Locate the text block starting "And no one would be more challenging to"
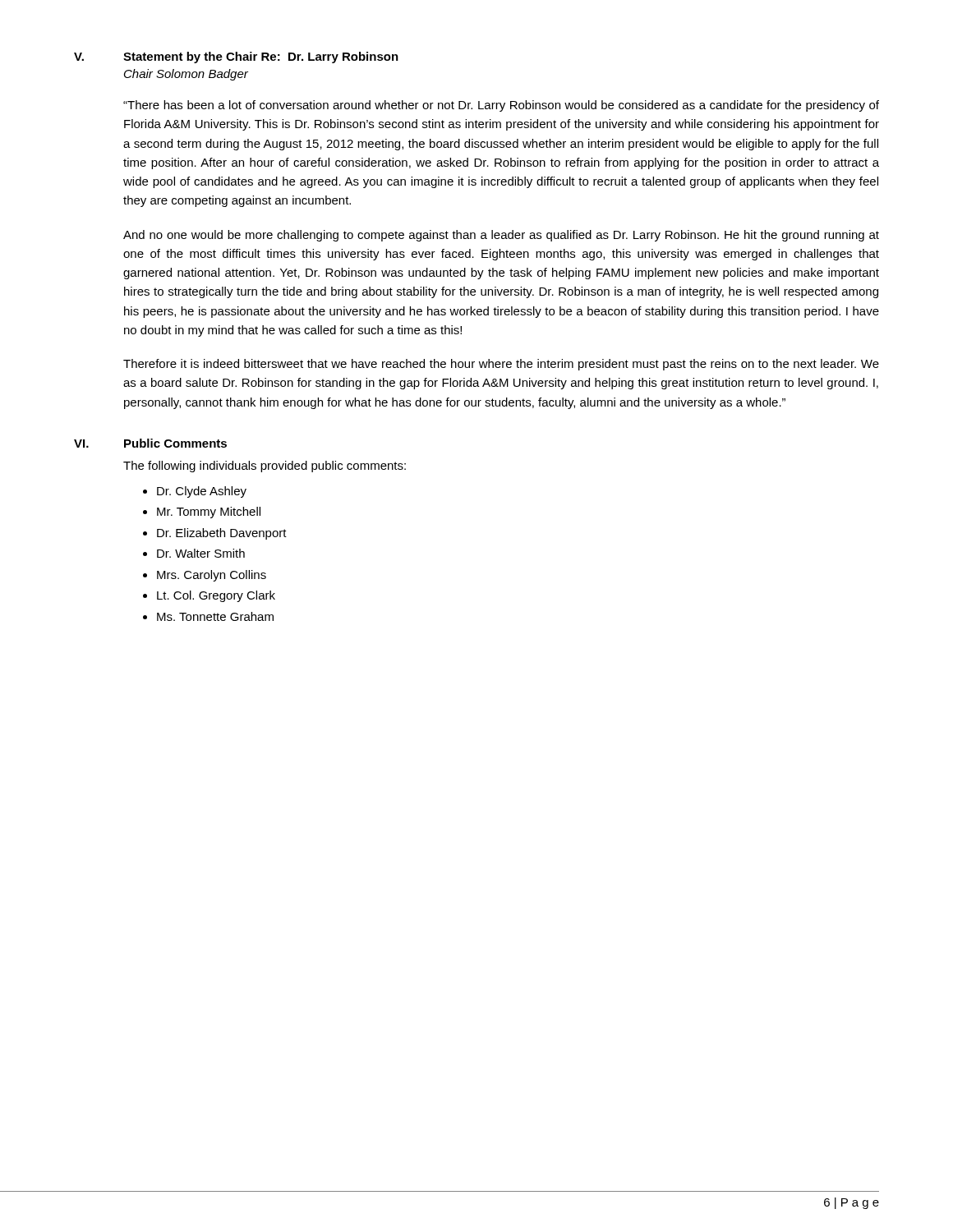Image resolution: width=953 pixels, height=1232 pixels. coord(501,282)
